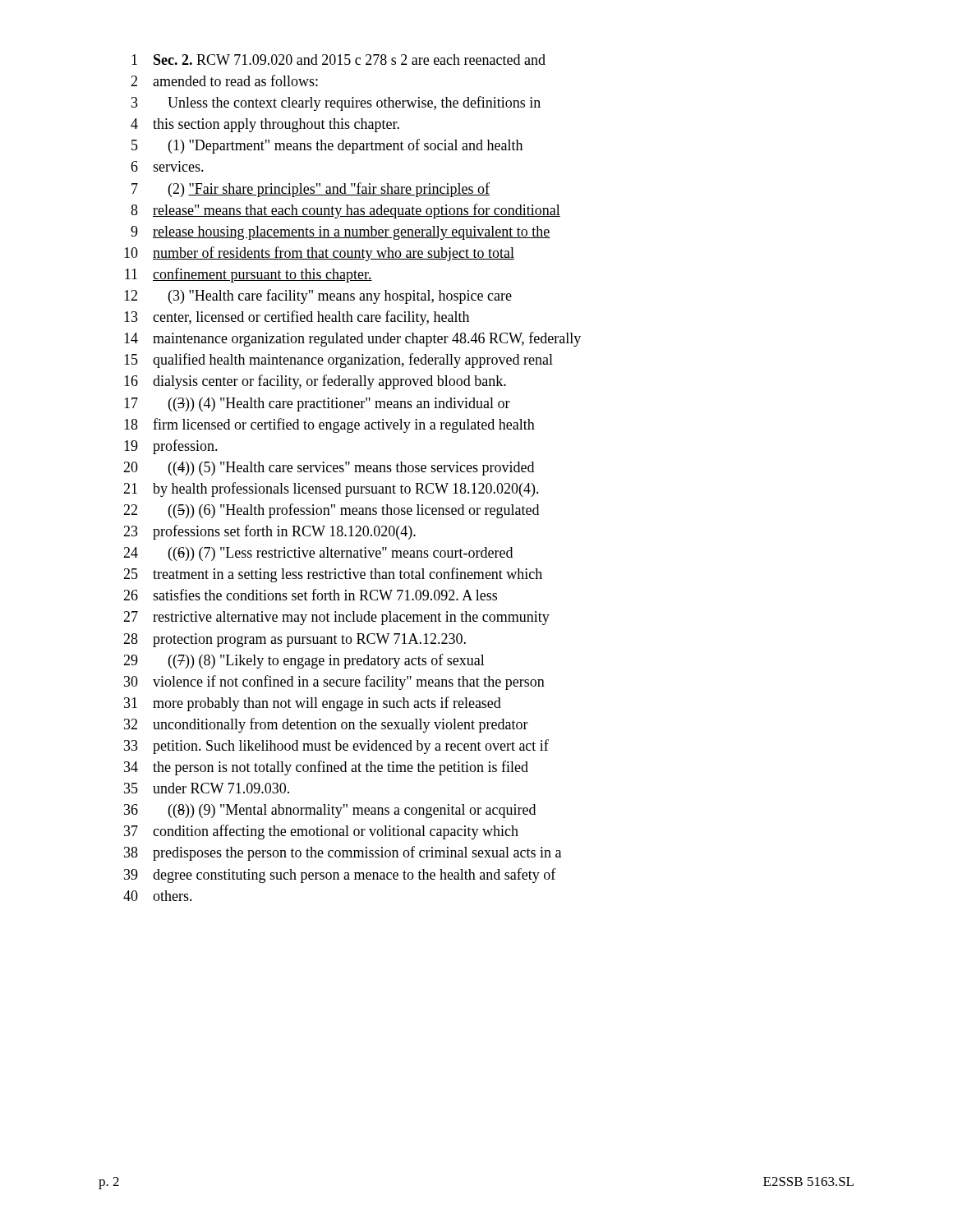Click on the list item that says "16 dialysis center or facility, or"
The image size is (953, 1232).
pos(476,381)
